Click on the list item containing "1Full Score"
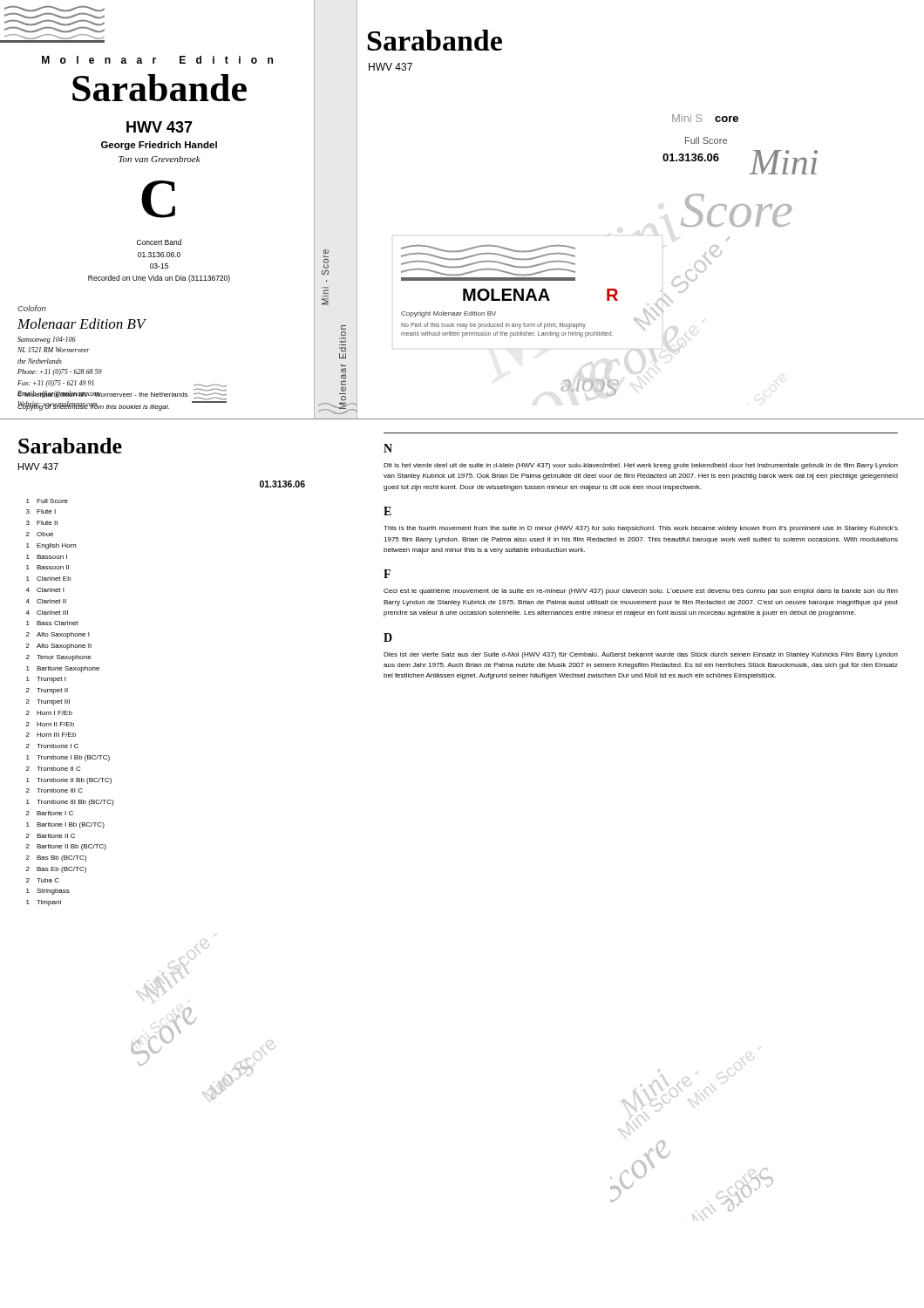The image size is (924, 1308). [43, 501]
